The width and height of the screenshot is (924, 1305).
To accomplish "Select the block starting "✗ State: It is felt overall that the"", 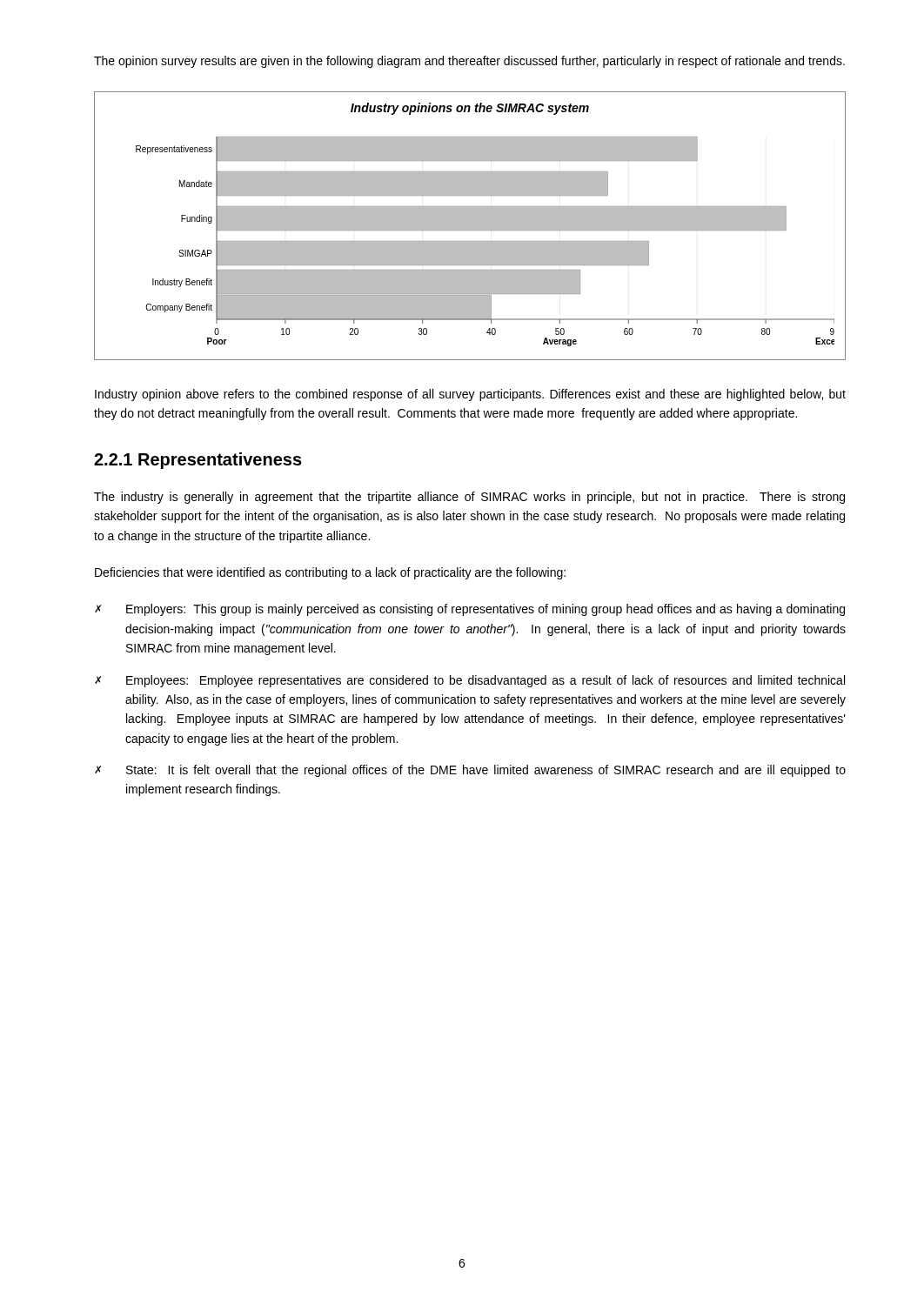I will [x=470, y=780].
